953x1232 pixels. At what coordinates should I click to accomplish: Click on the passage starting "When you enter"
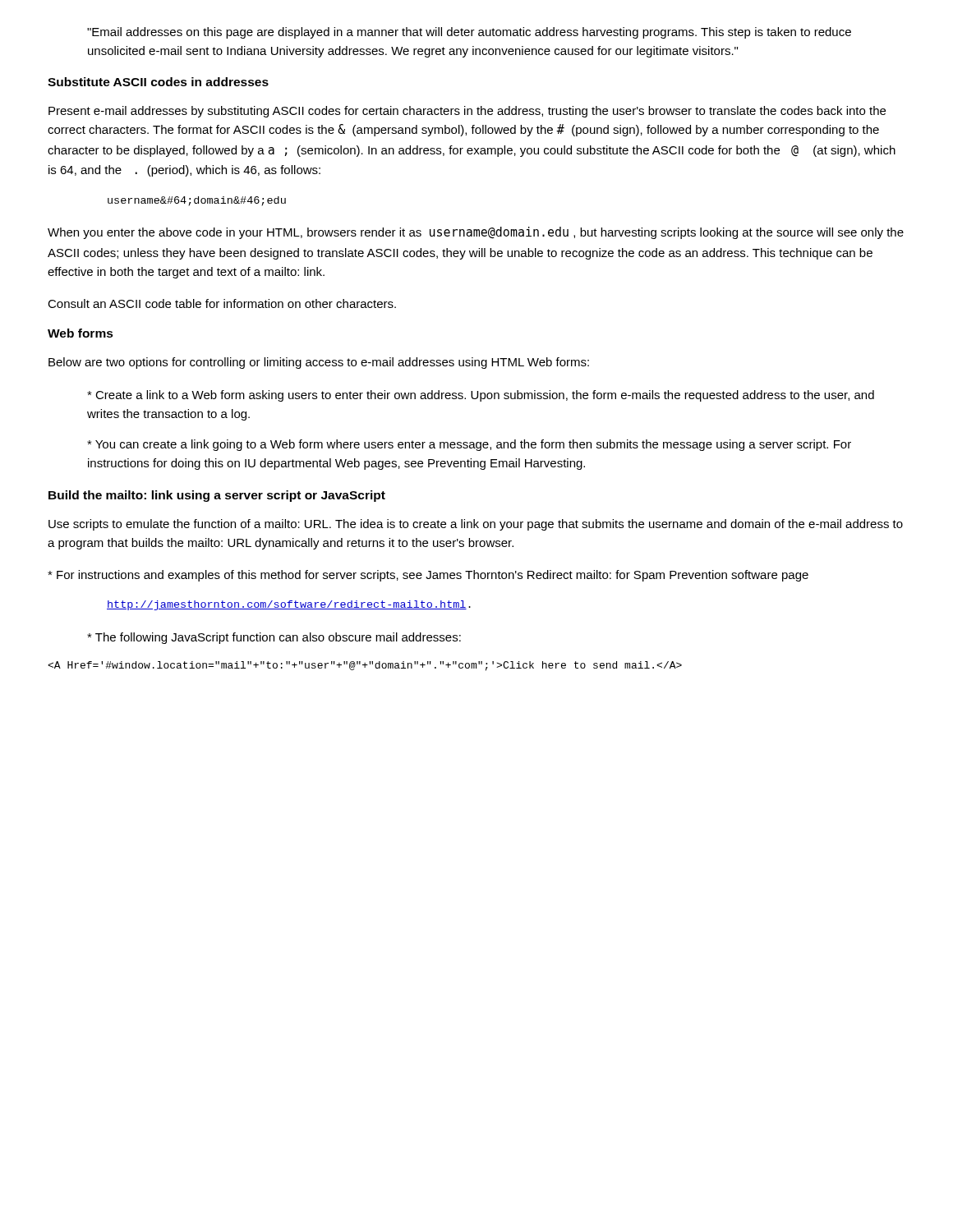(x=476, y=252)
